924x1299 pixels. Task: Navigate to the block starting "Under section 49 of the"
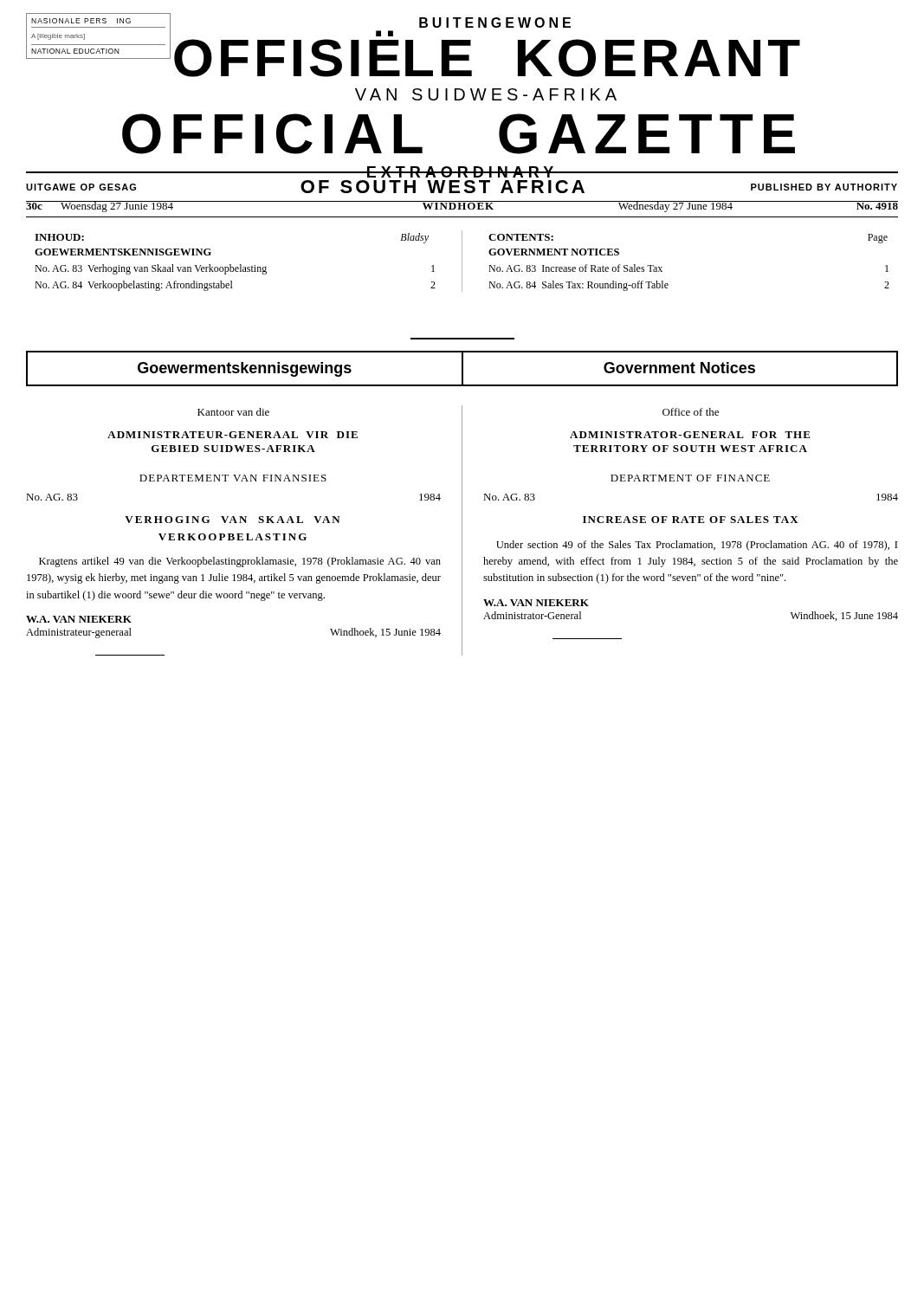(x=691, y=561)
